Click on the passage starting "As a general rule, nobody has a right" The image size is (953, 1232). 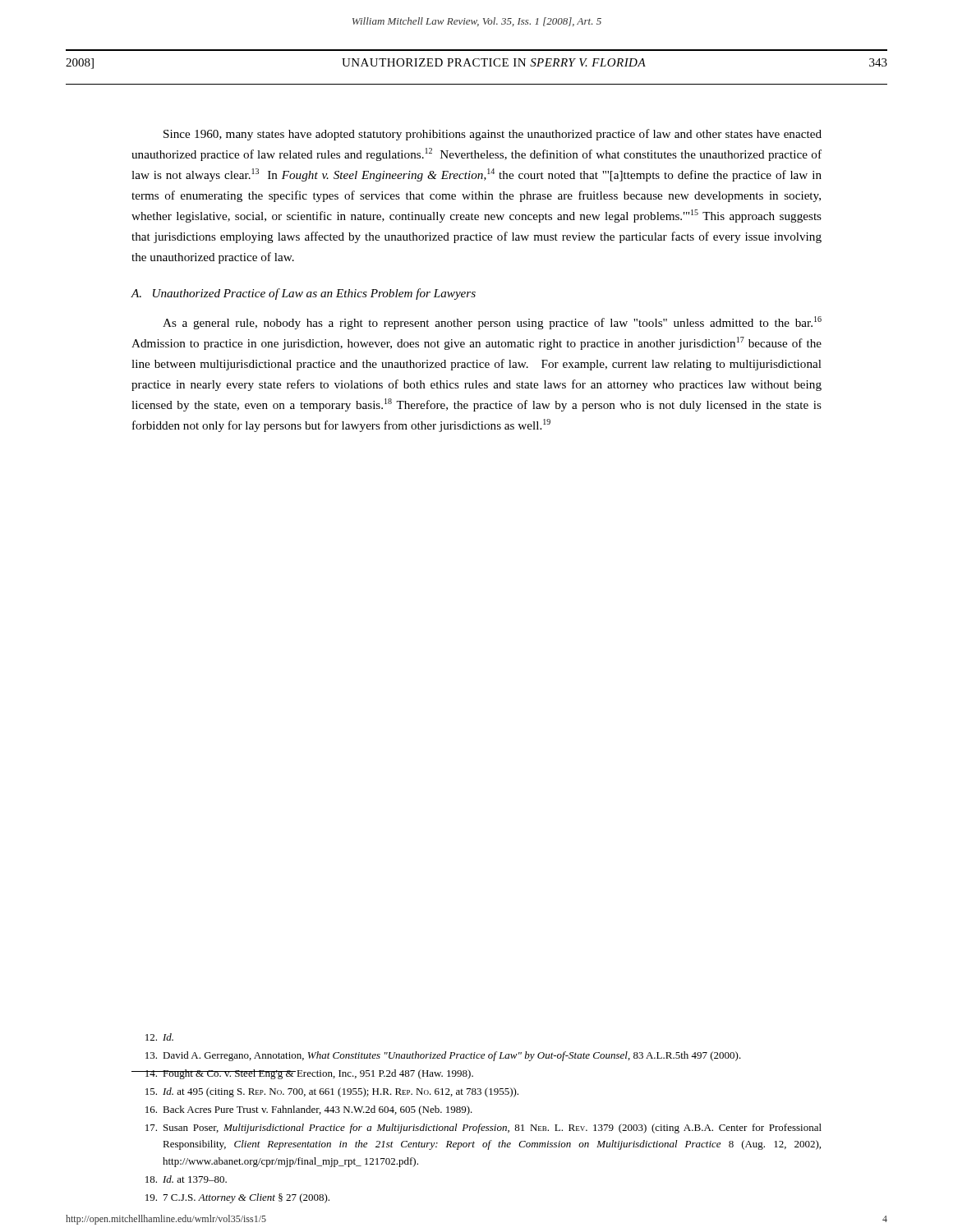[x=476, y=373]
